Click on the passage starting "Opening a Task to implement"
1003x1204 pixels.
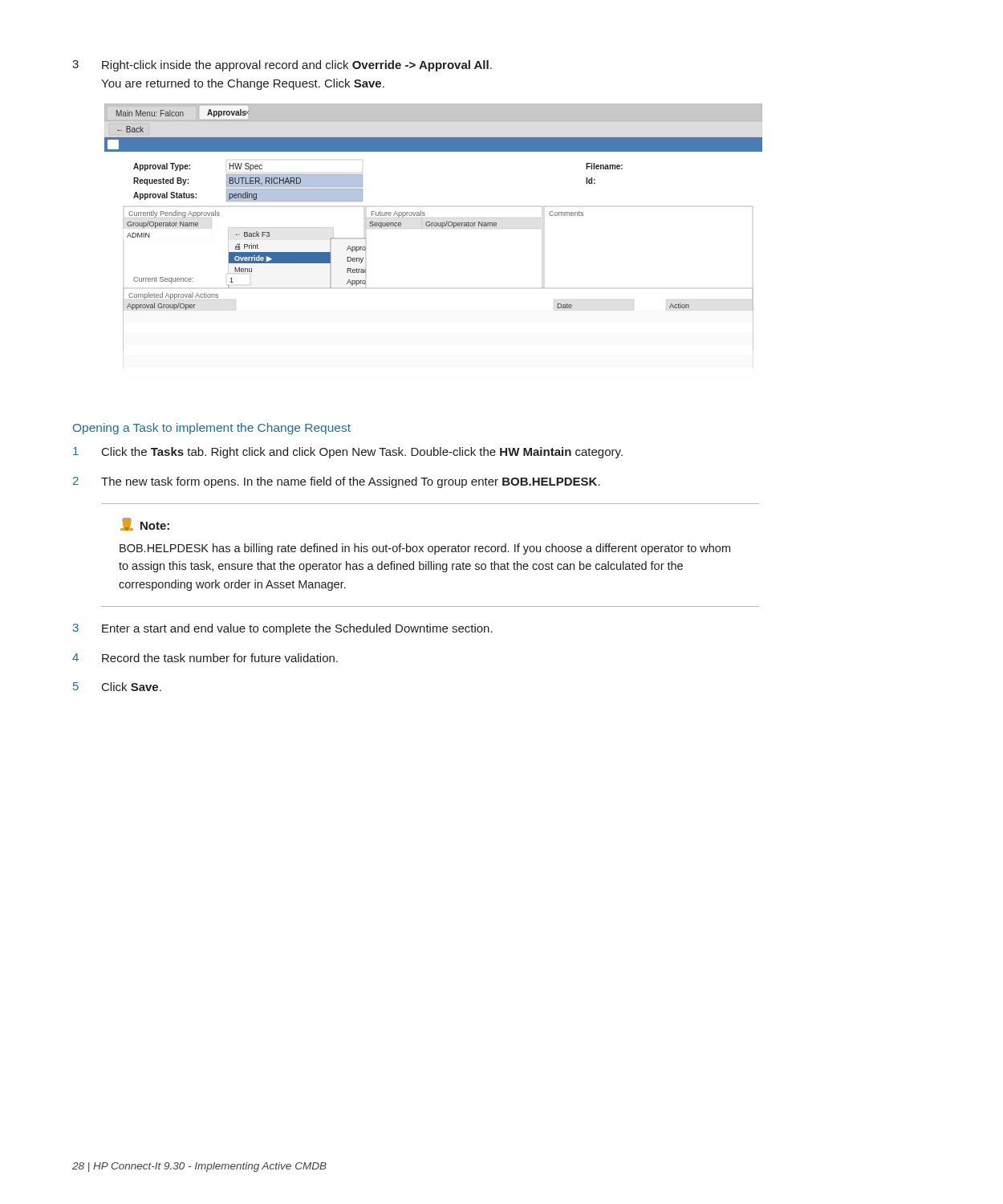pyautogui.click(x=211, y=427)
